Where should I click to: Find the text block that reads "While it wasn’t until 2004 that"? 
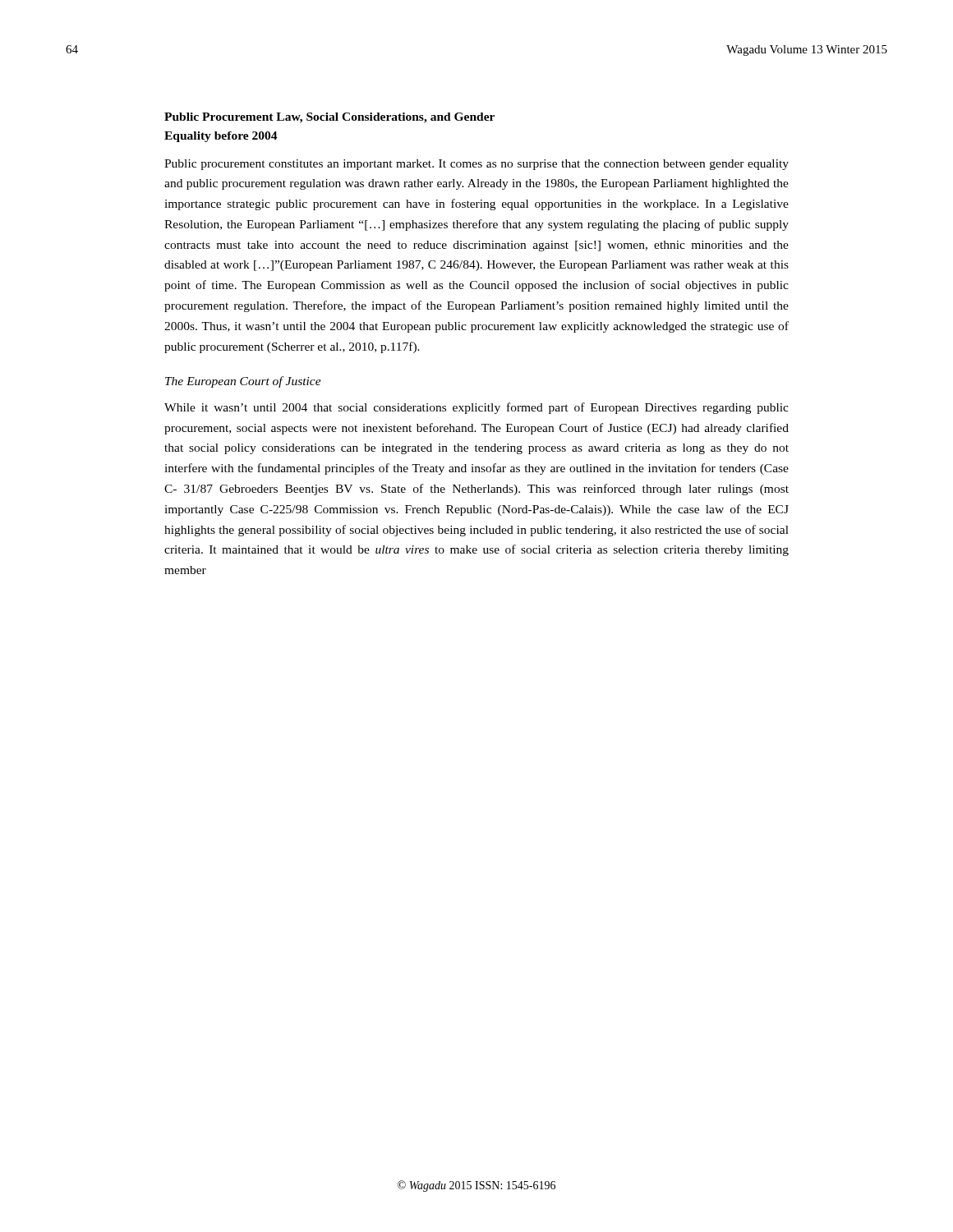476,488
